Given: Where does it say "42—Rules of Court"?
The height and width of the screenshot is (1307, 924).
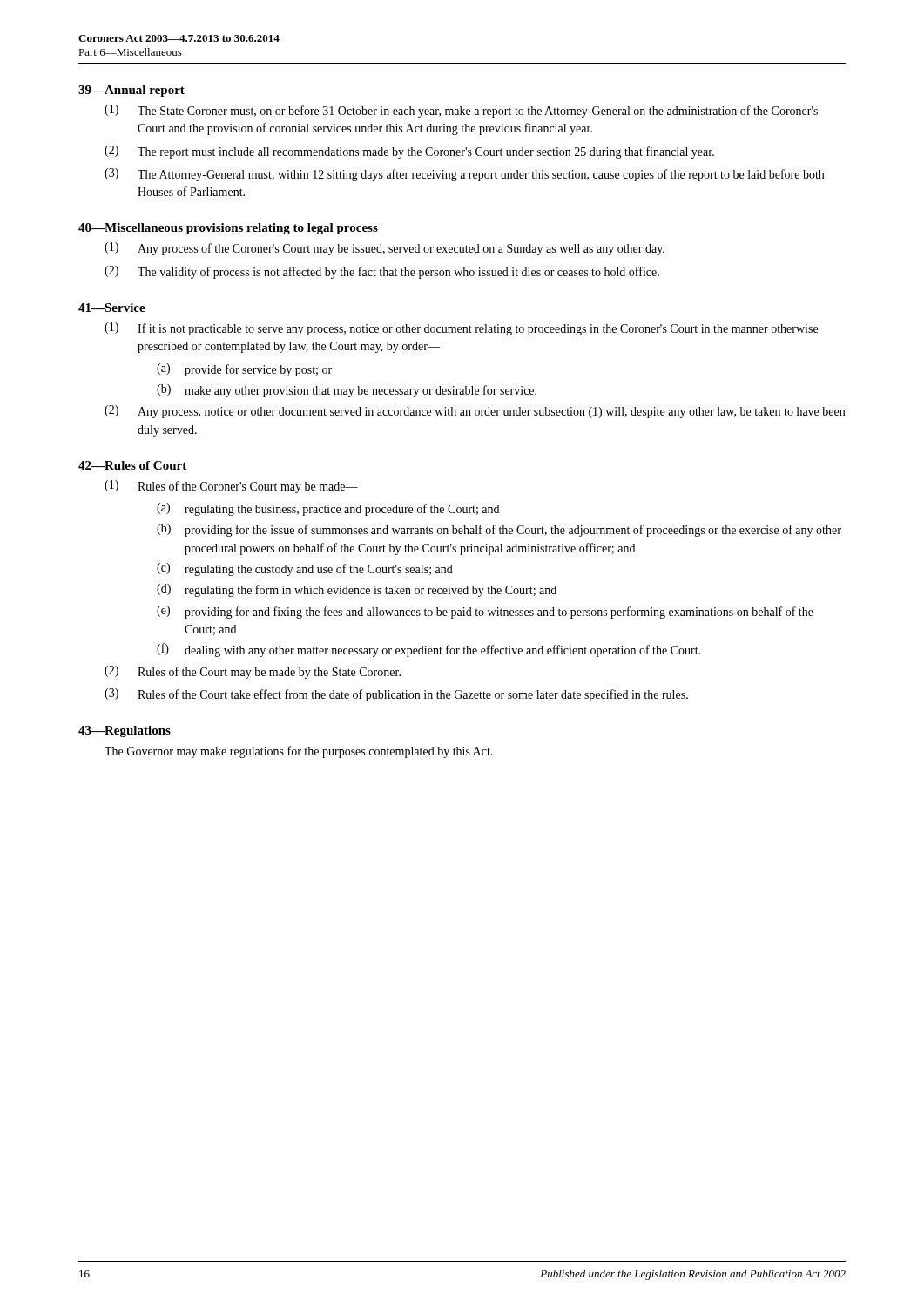Looking at the screenshot, I should point(132,465).
